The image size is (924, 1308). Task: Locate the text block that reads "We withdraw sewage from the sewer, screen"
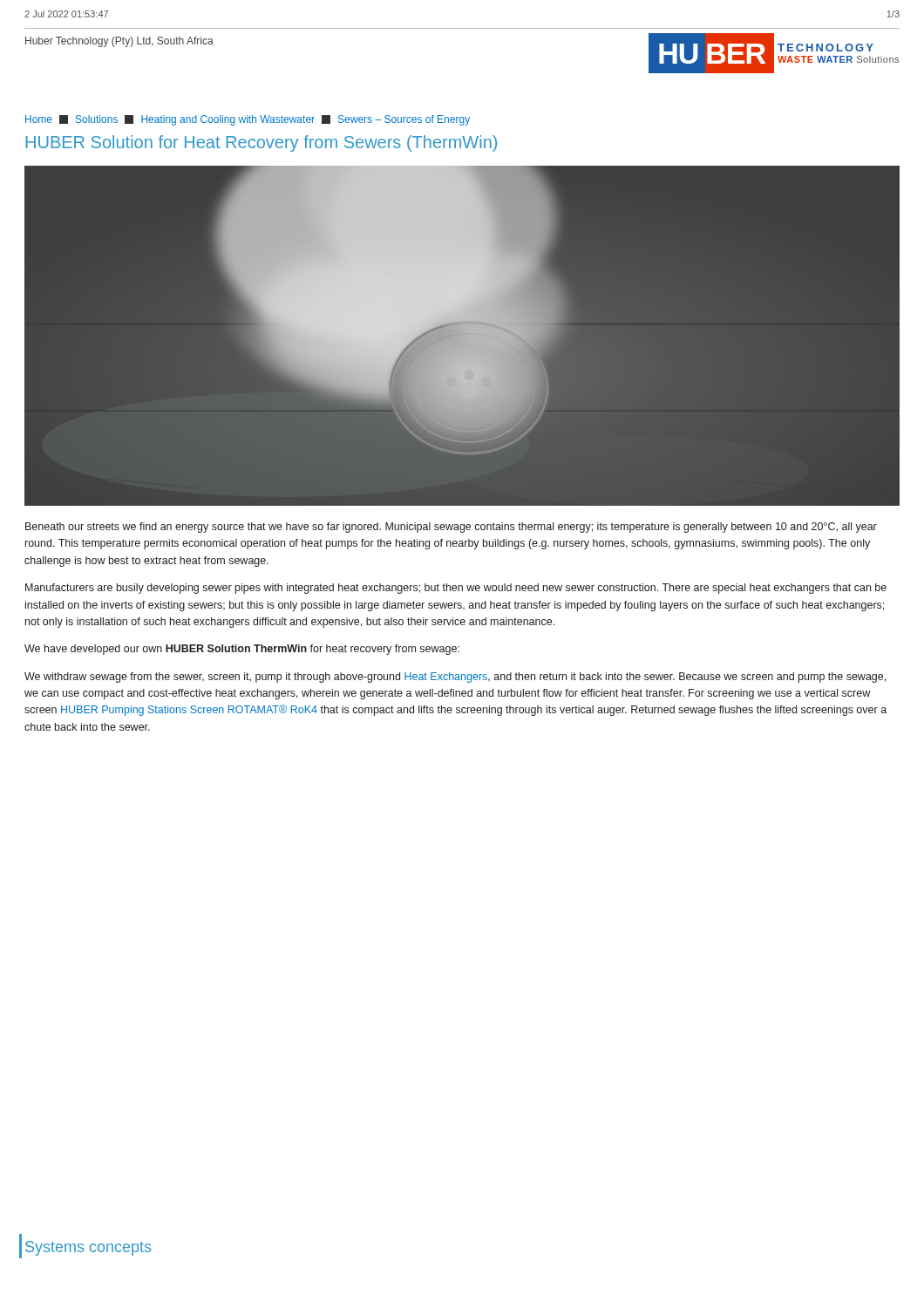pos(462,702)
